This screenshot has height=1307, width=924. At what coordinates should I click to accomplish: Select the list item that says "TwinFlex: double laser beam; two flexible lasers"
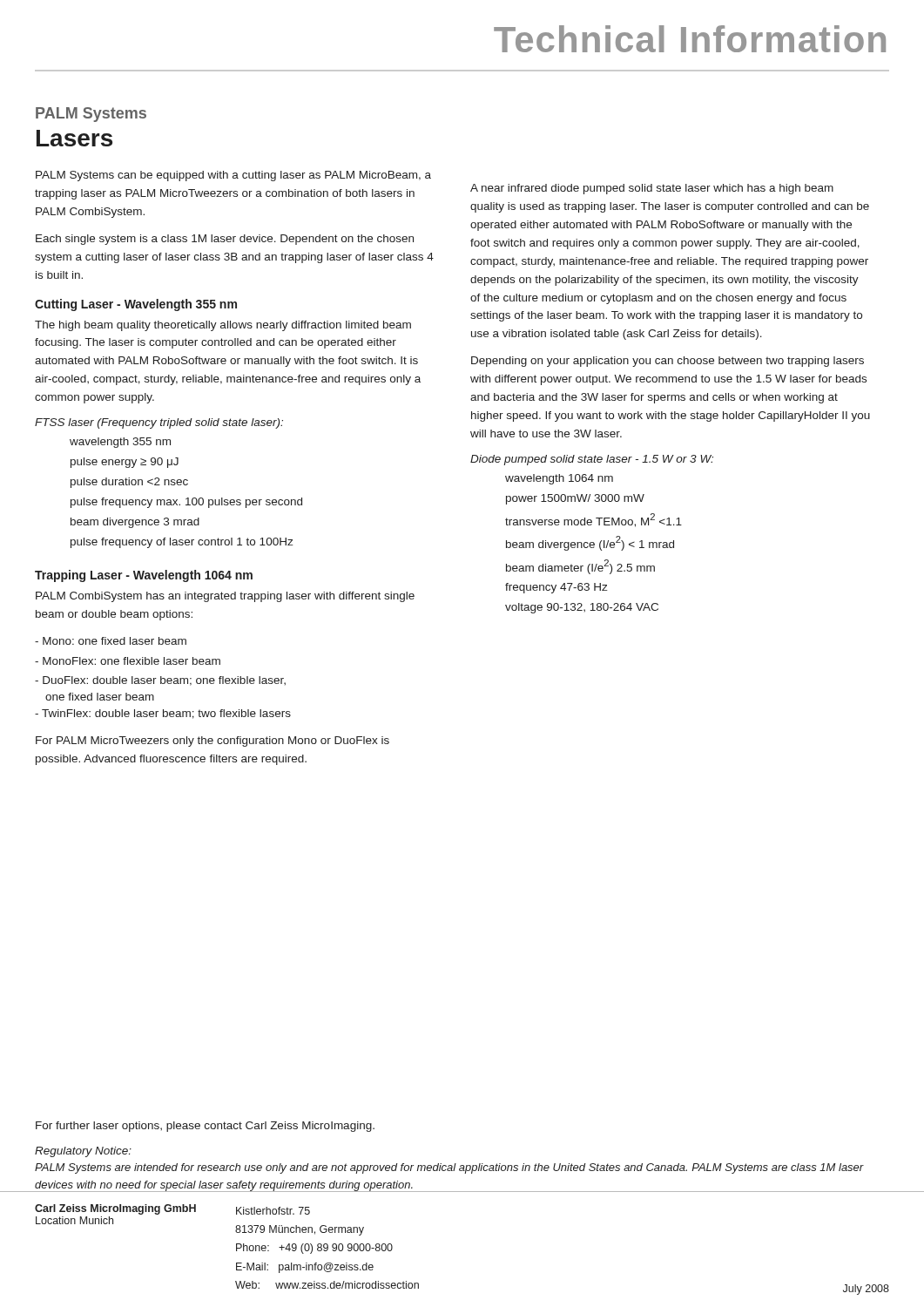click(163, 713)
